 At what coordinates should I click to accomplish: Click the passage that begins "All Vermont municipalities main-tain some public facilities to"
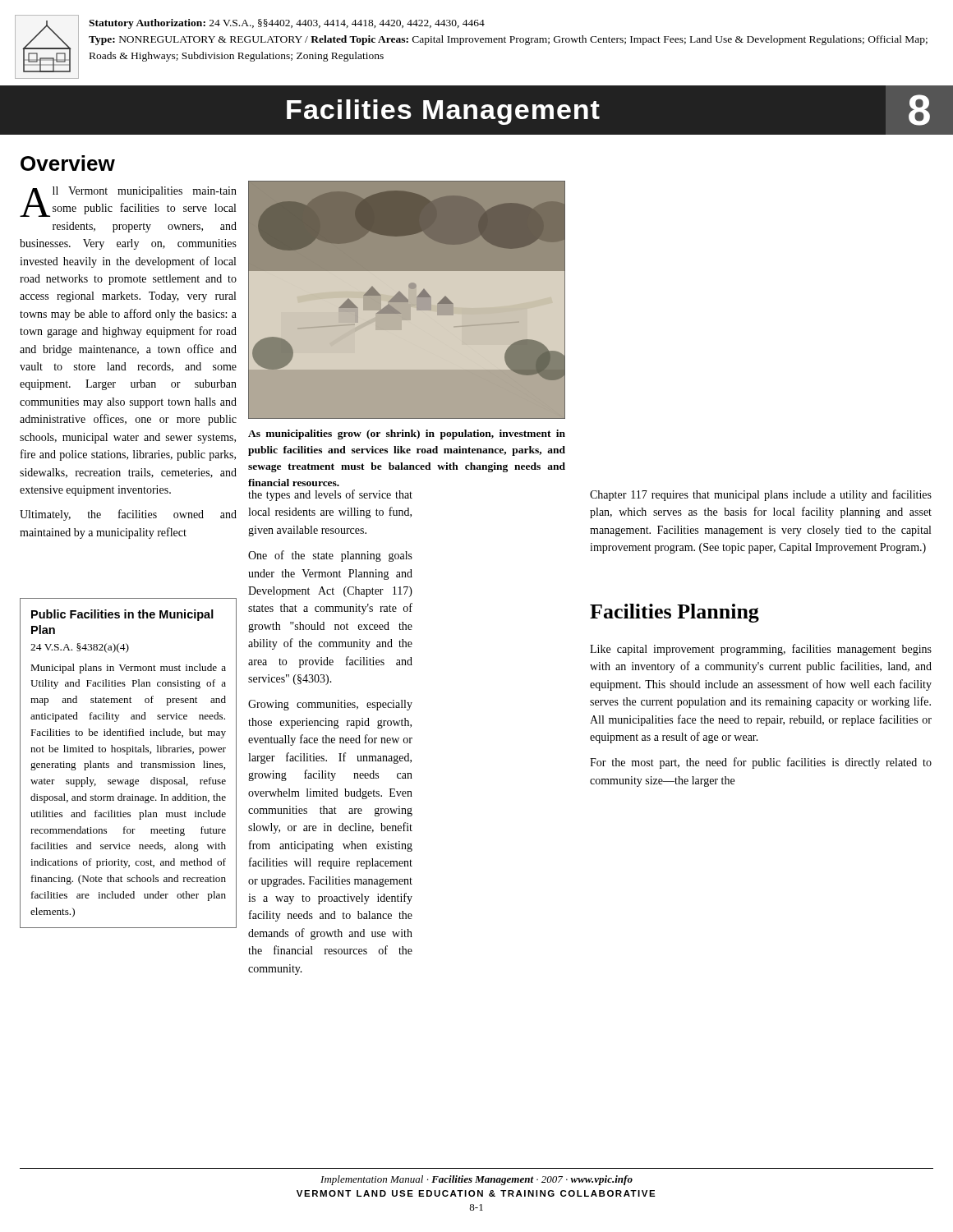click(x=128, y=362)
